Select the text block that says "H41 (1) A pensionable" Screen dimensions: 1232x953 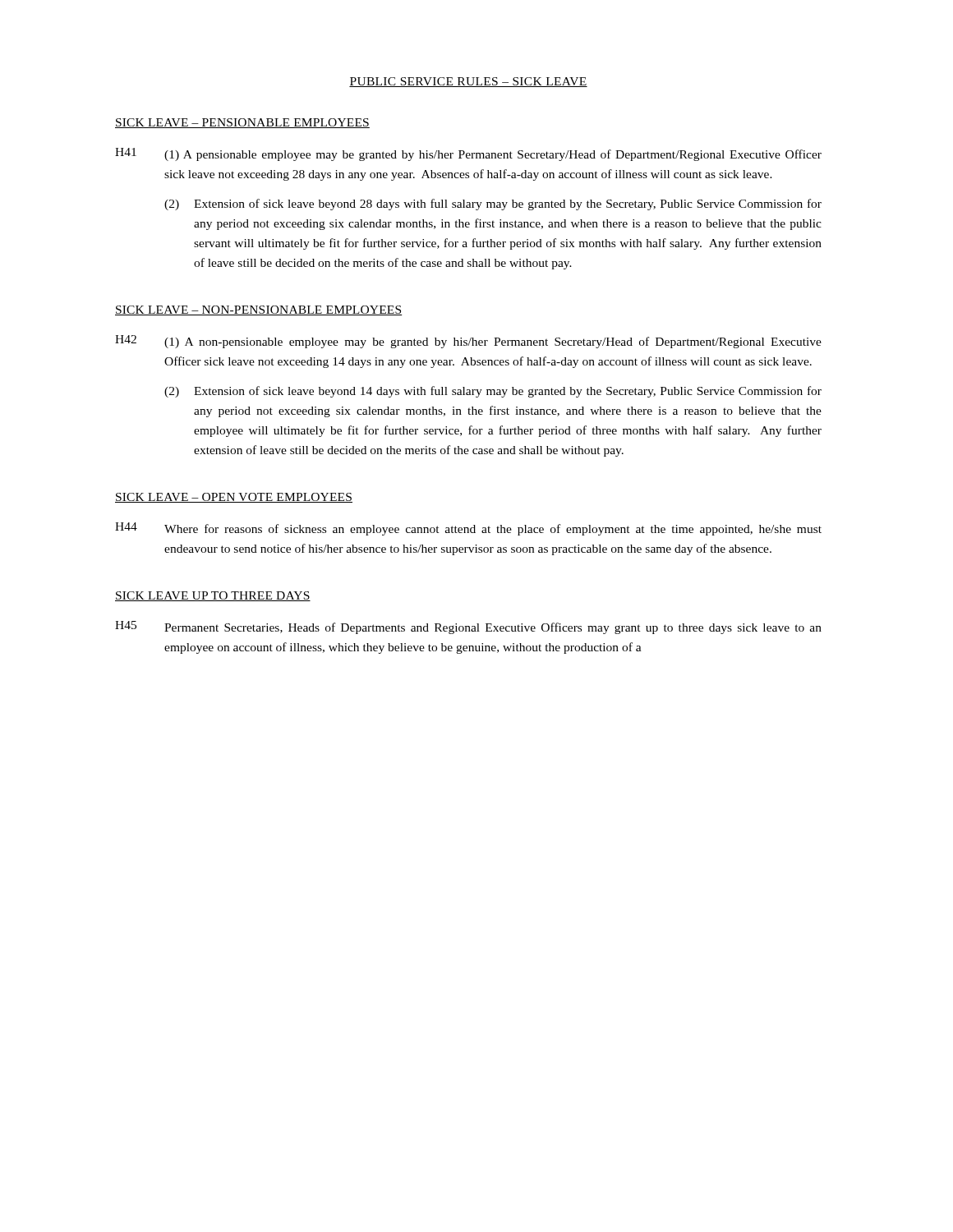(468, 209)
